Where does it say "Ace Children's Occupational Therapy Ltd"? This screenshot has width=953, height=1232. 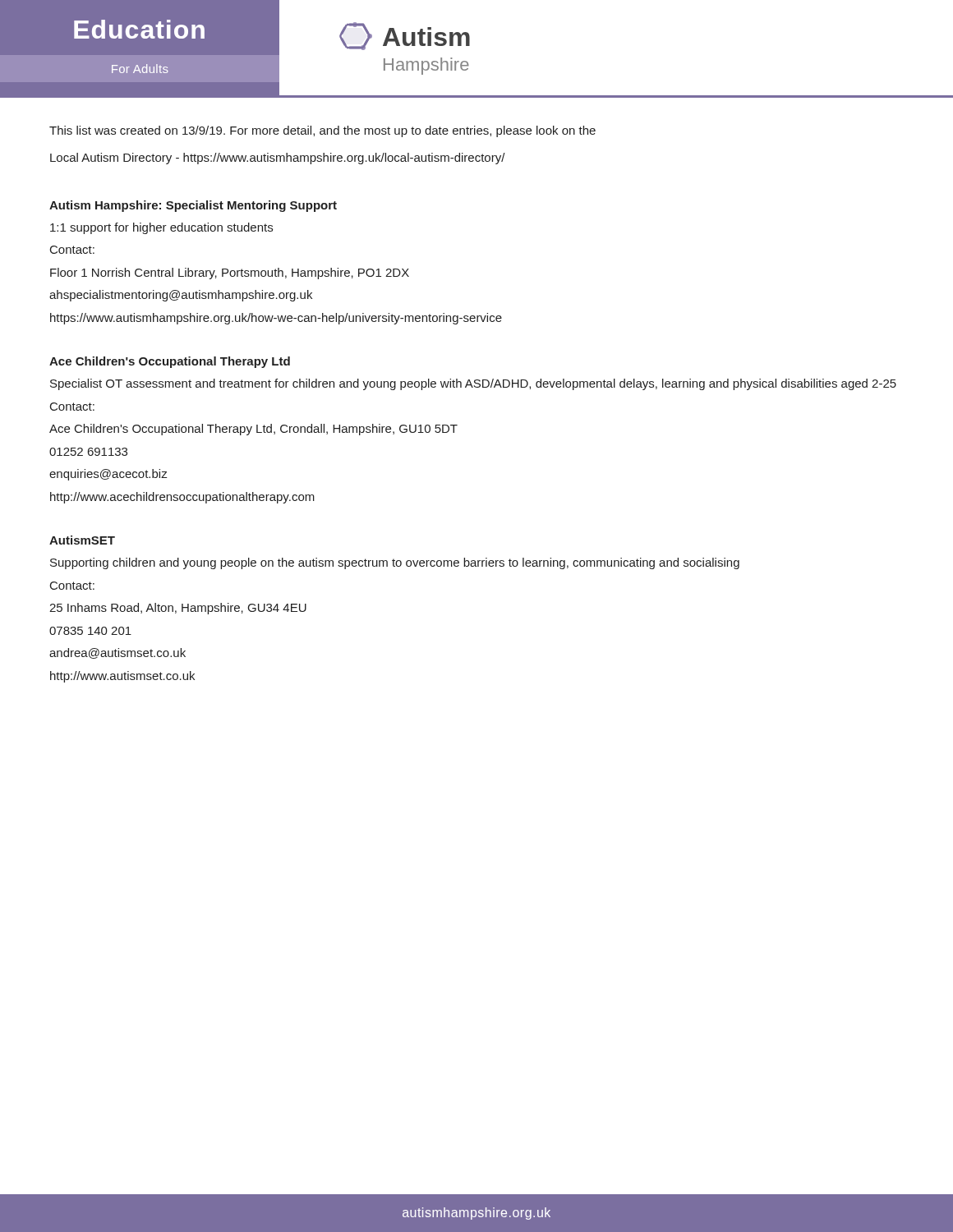[170, 361]
